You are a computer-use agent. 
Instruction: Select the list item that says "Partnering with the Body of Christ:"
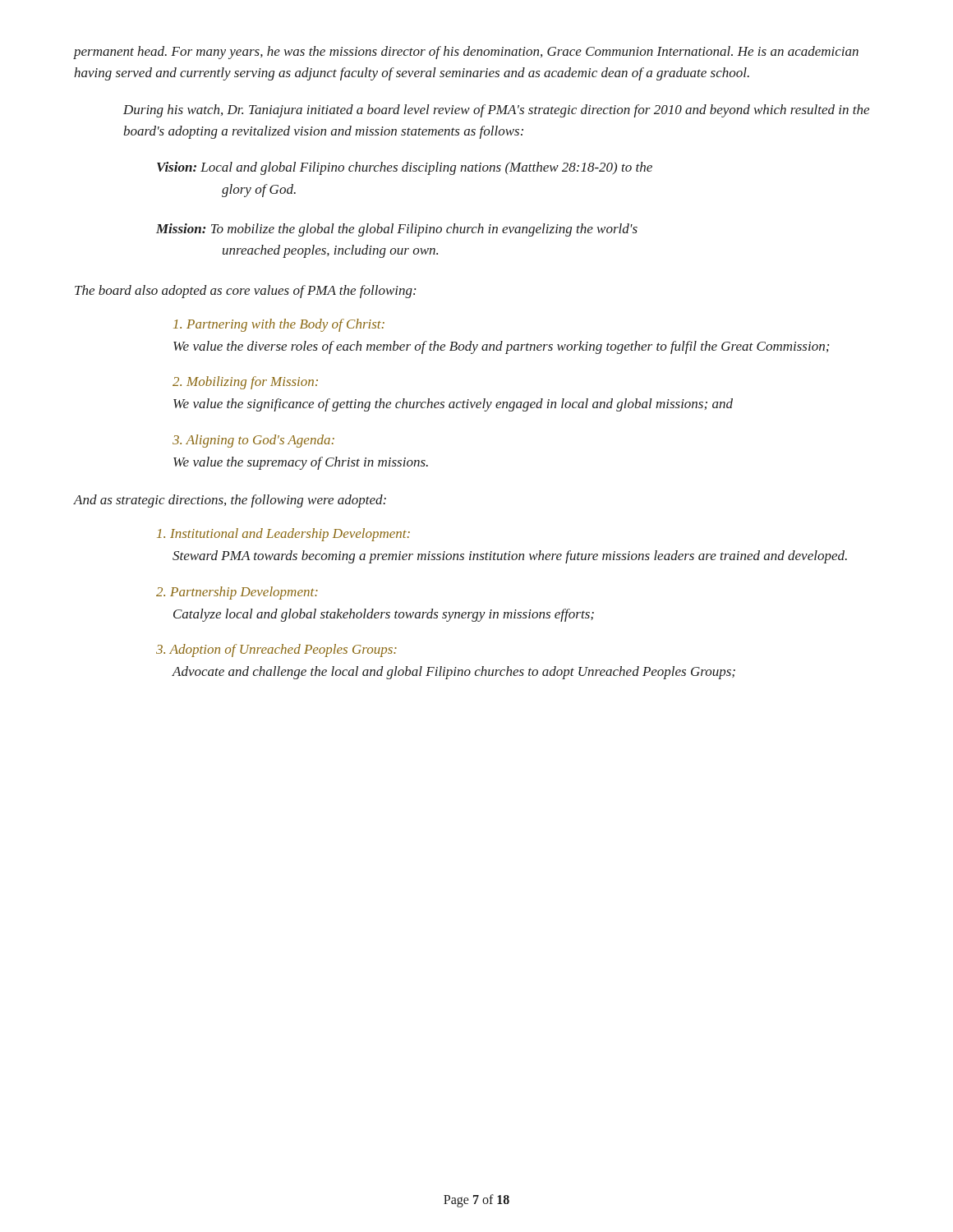[x=526, y=337]
